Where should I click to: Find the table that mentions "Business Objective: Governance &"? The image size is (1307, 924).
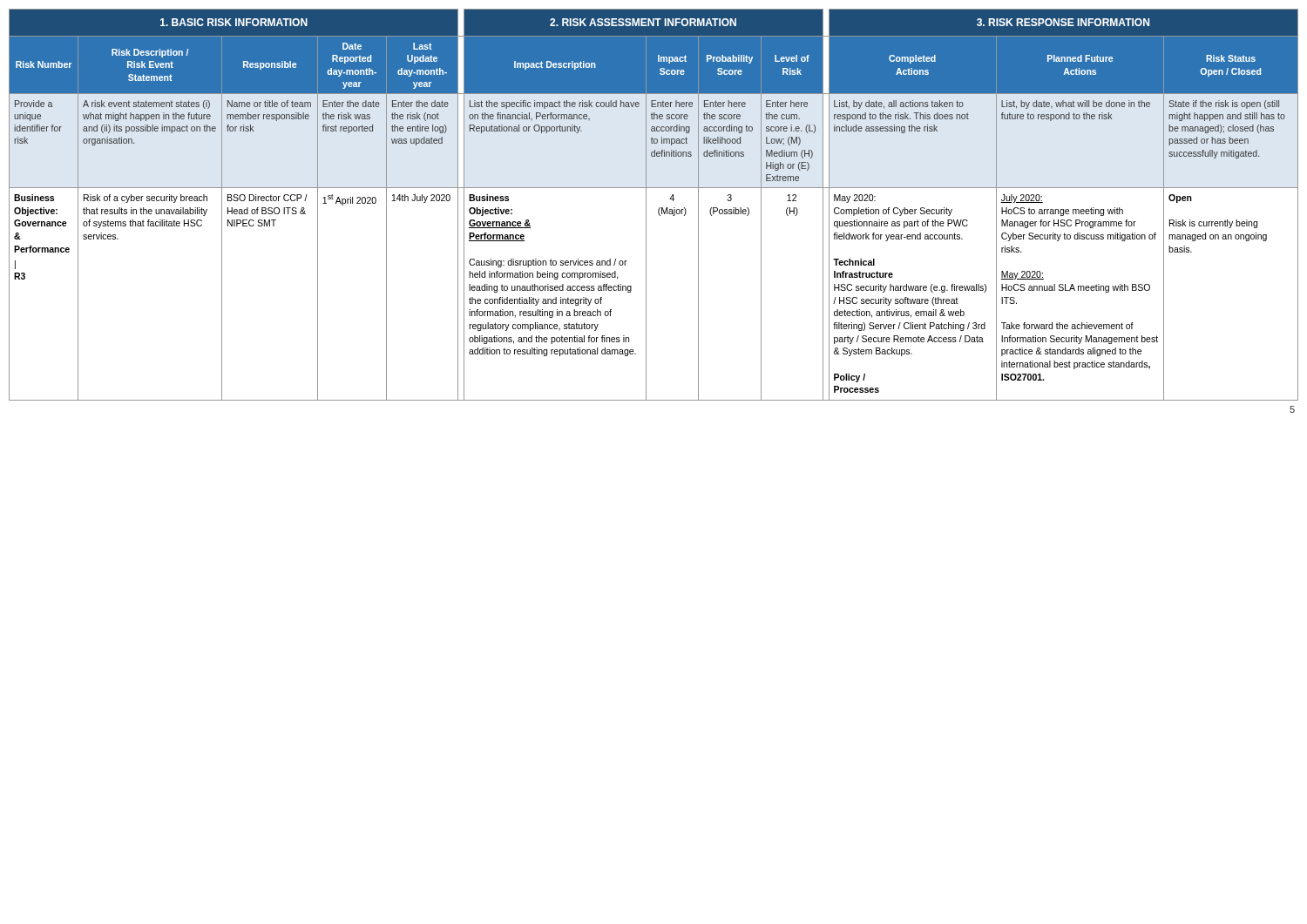[654, 205]
